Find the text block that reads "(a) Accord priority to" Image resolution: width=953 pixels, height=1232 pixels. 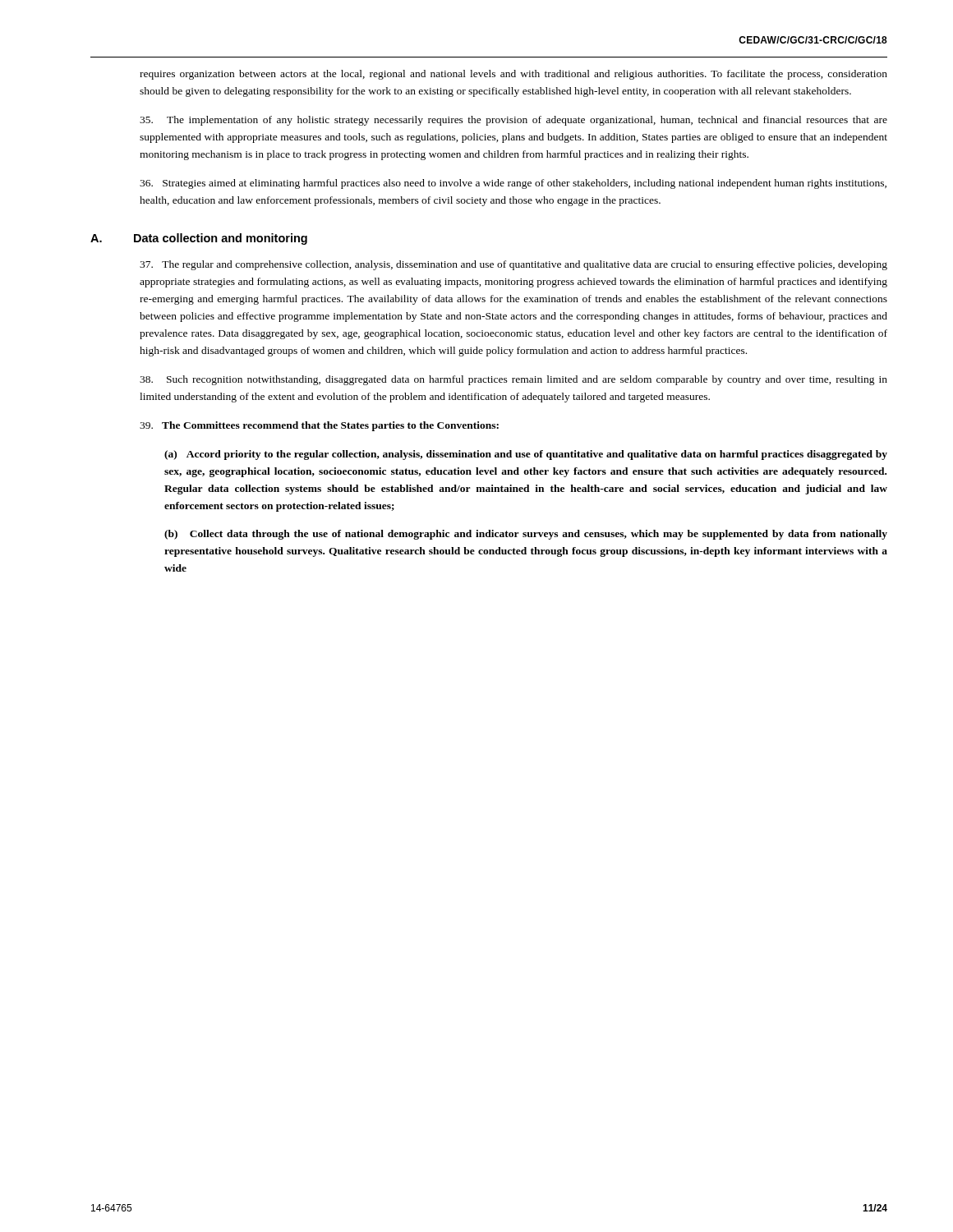tap(526, 479)
